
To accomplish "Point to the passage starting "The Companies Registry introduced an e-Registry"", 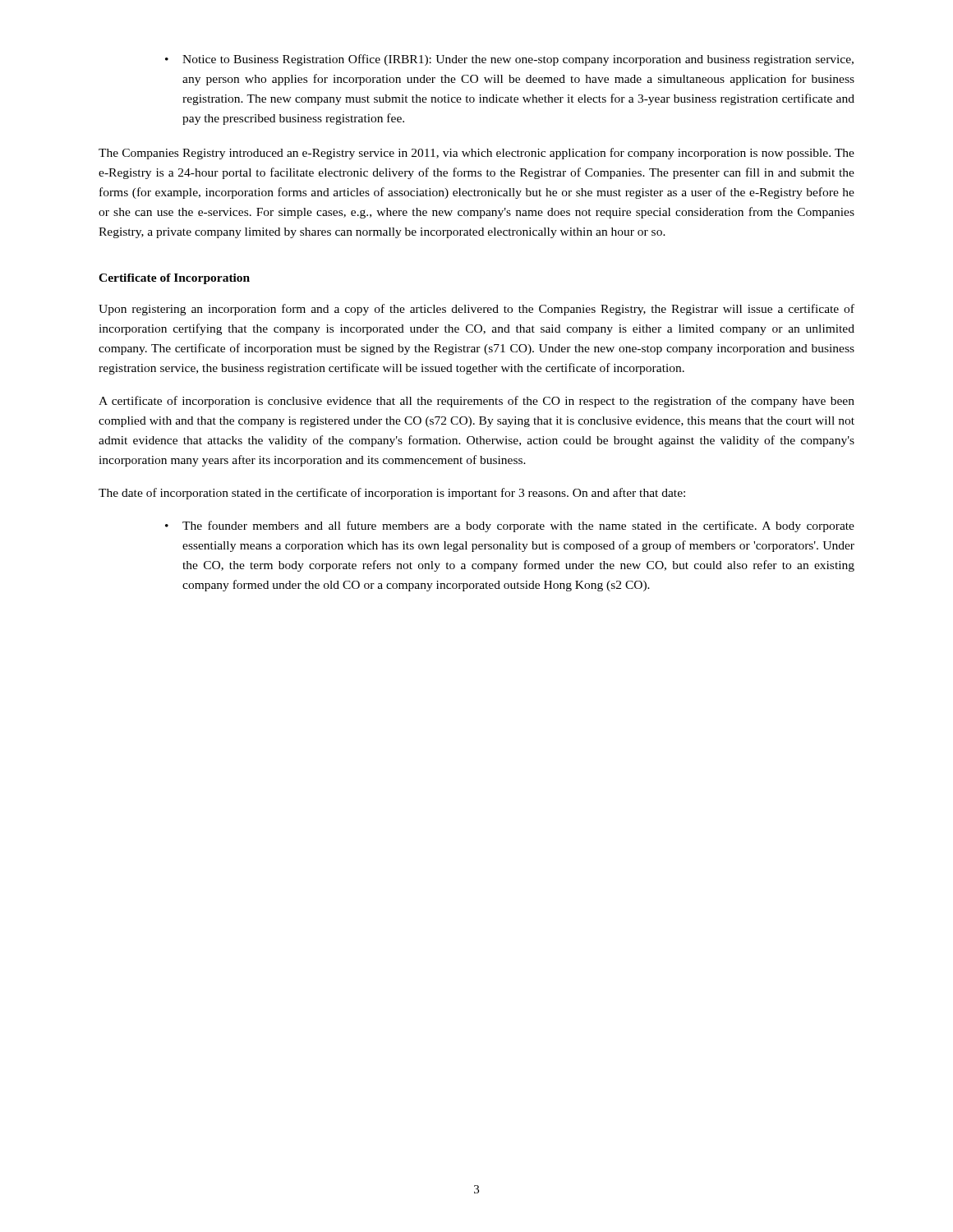I will coord(476,192).
